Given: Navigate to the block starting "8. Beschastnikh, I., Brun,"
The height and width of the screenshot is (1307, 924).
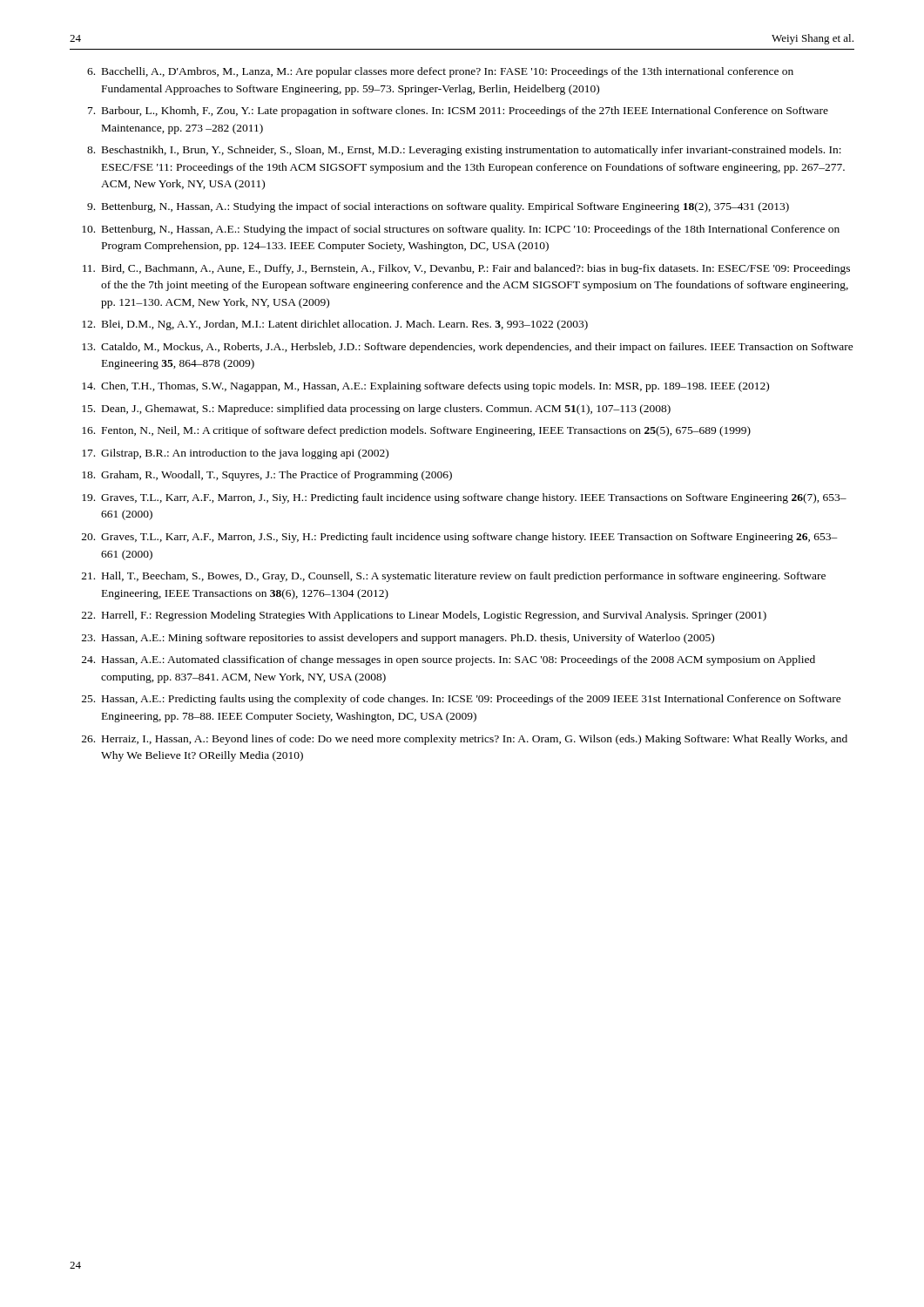Looking at the screenshot, I should coord(462,167).
